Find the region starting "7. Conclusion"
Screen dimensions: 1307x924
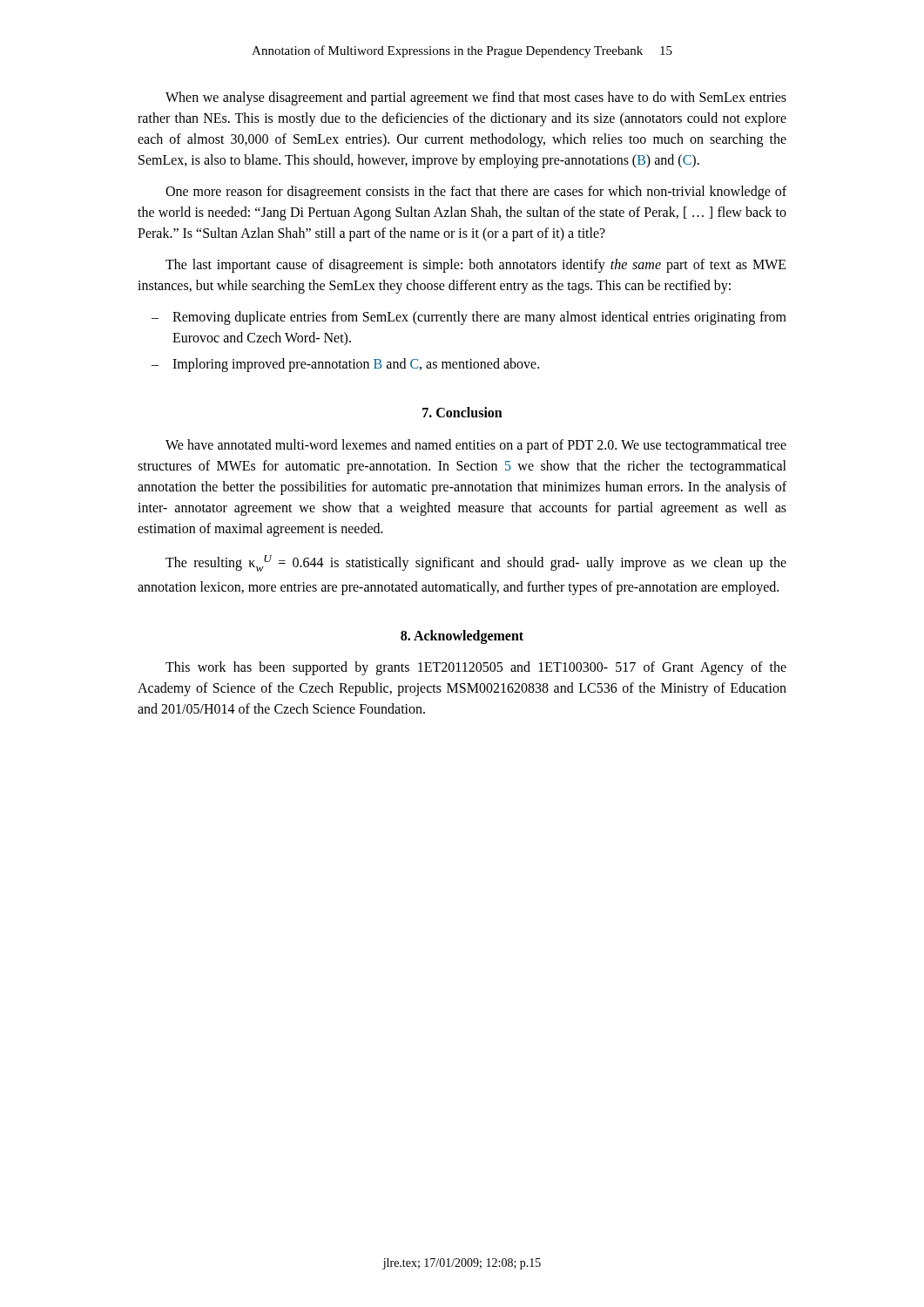click(x=462, y=413)
